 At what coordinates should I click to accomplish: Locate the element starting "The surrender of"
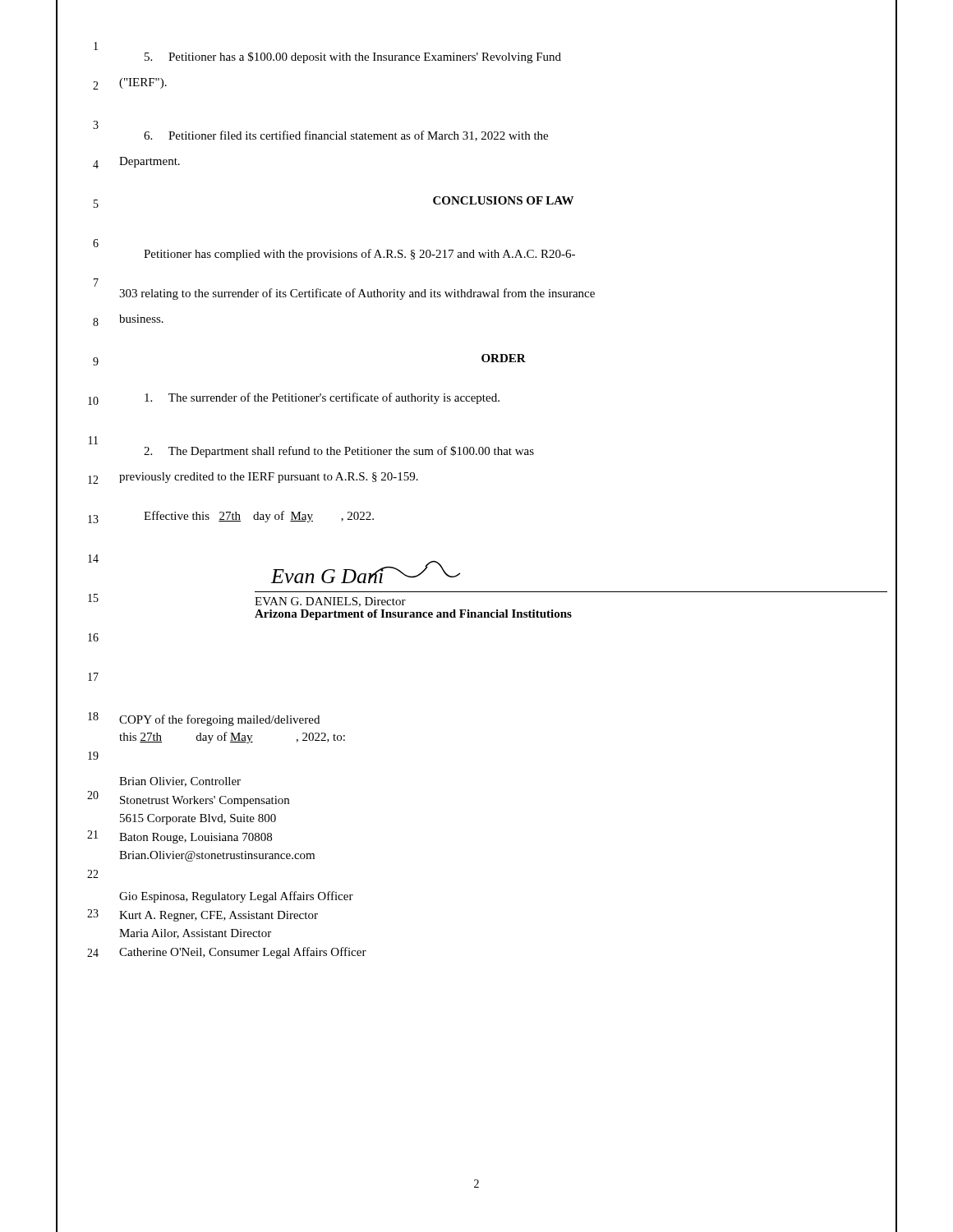pyautogui.click(x=310, y=398)
